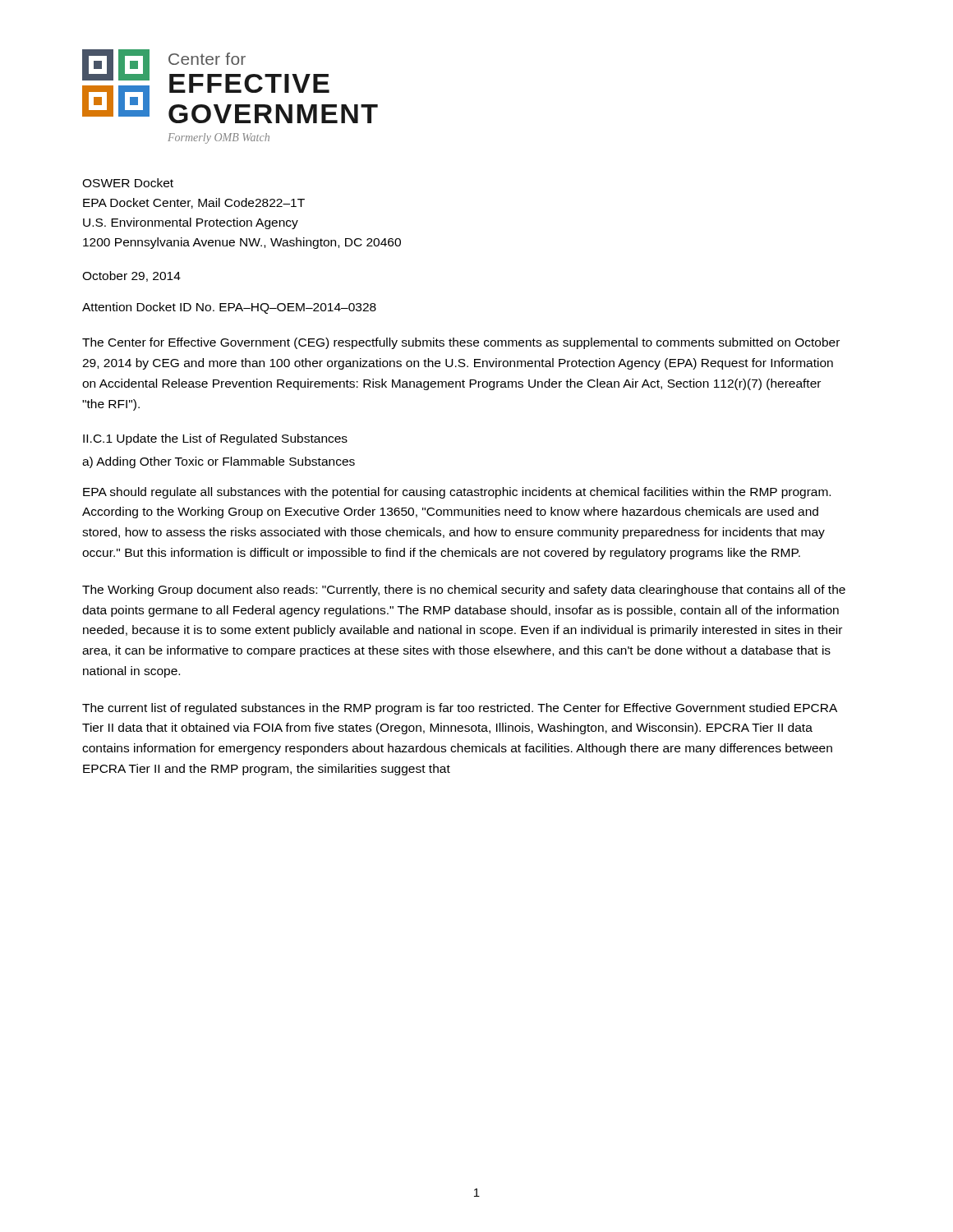
Task: Select the block starting "OSWER Docket EPA Docket Center, Mail Code2822–1T"
Action: pyautogui.click(x=242, y=213)
